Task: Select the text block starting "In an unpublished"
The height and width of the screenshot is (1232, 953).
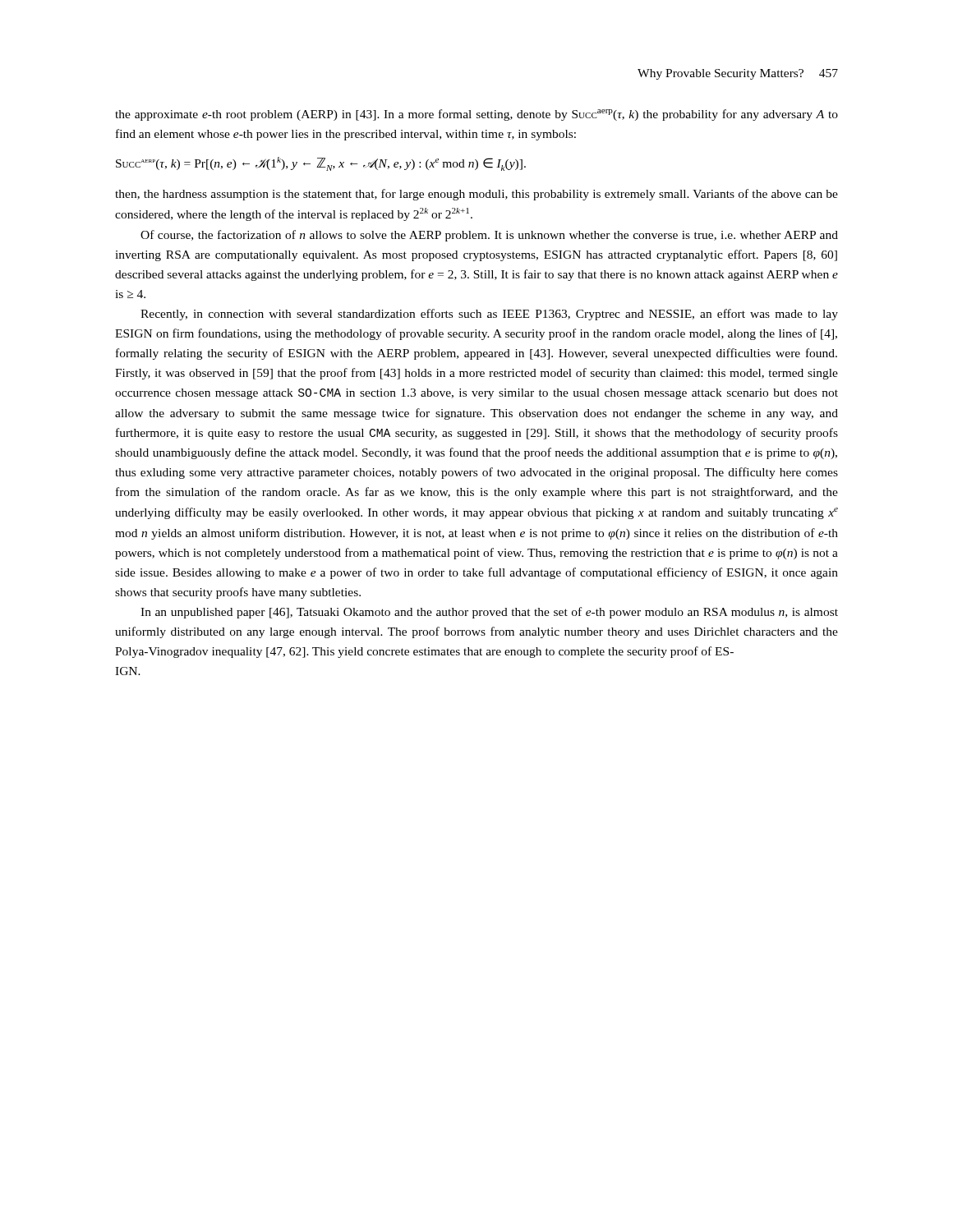Action: pos(476,641)
